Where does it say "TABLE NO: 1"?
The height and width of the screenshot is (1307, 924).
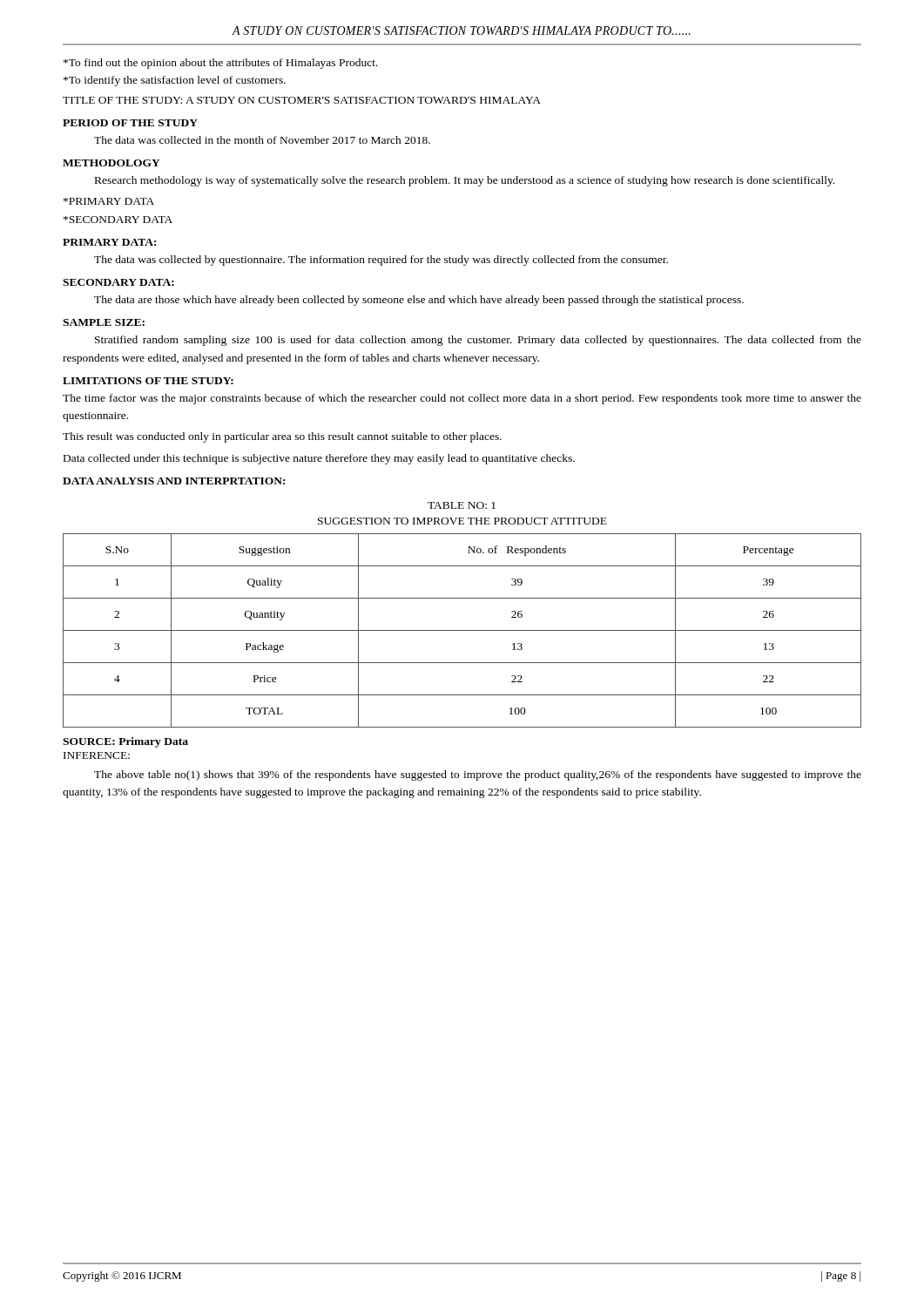(462, 505)
